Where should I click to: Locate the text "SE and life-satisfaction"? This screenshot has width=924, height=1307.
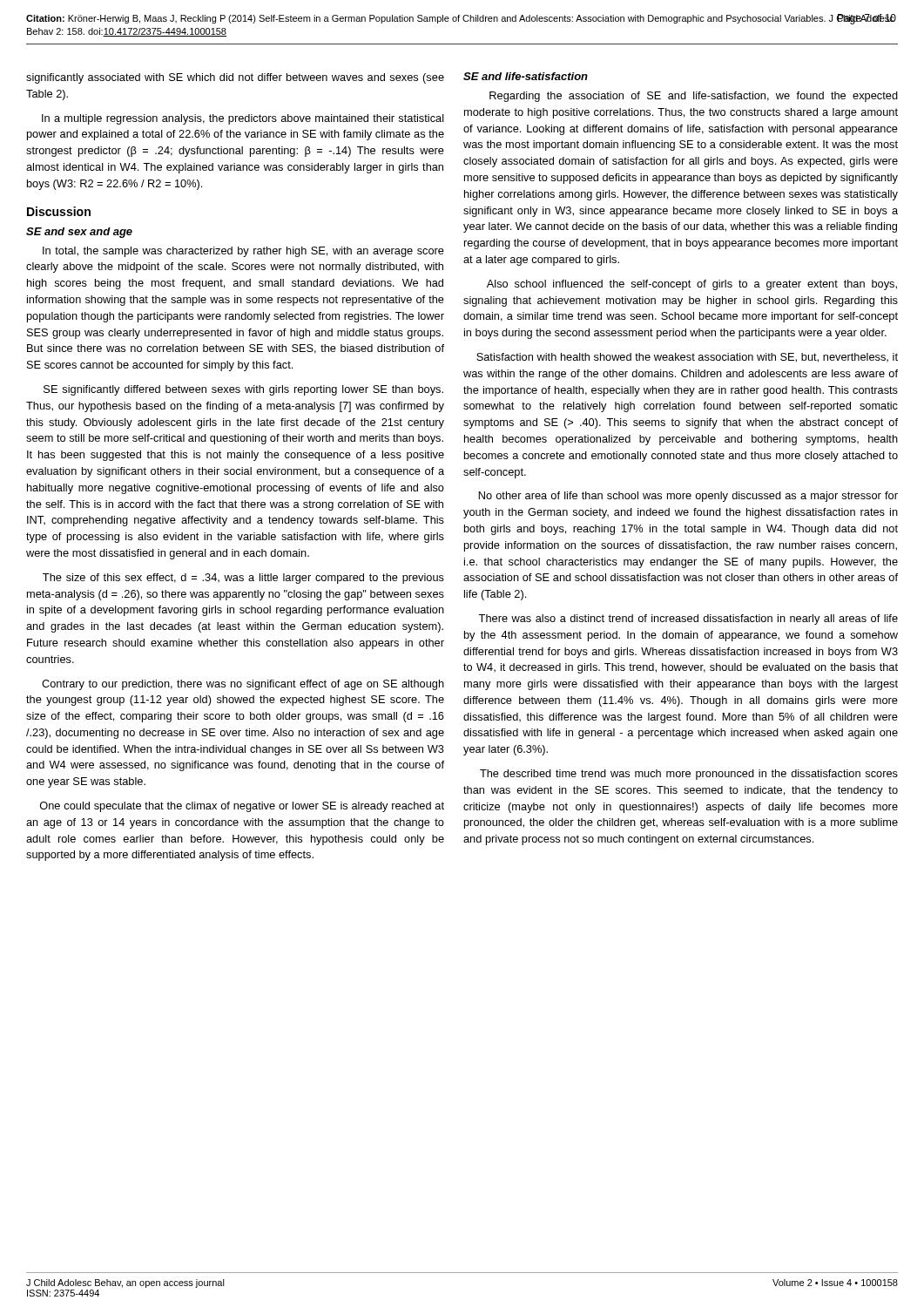point(526,76)
